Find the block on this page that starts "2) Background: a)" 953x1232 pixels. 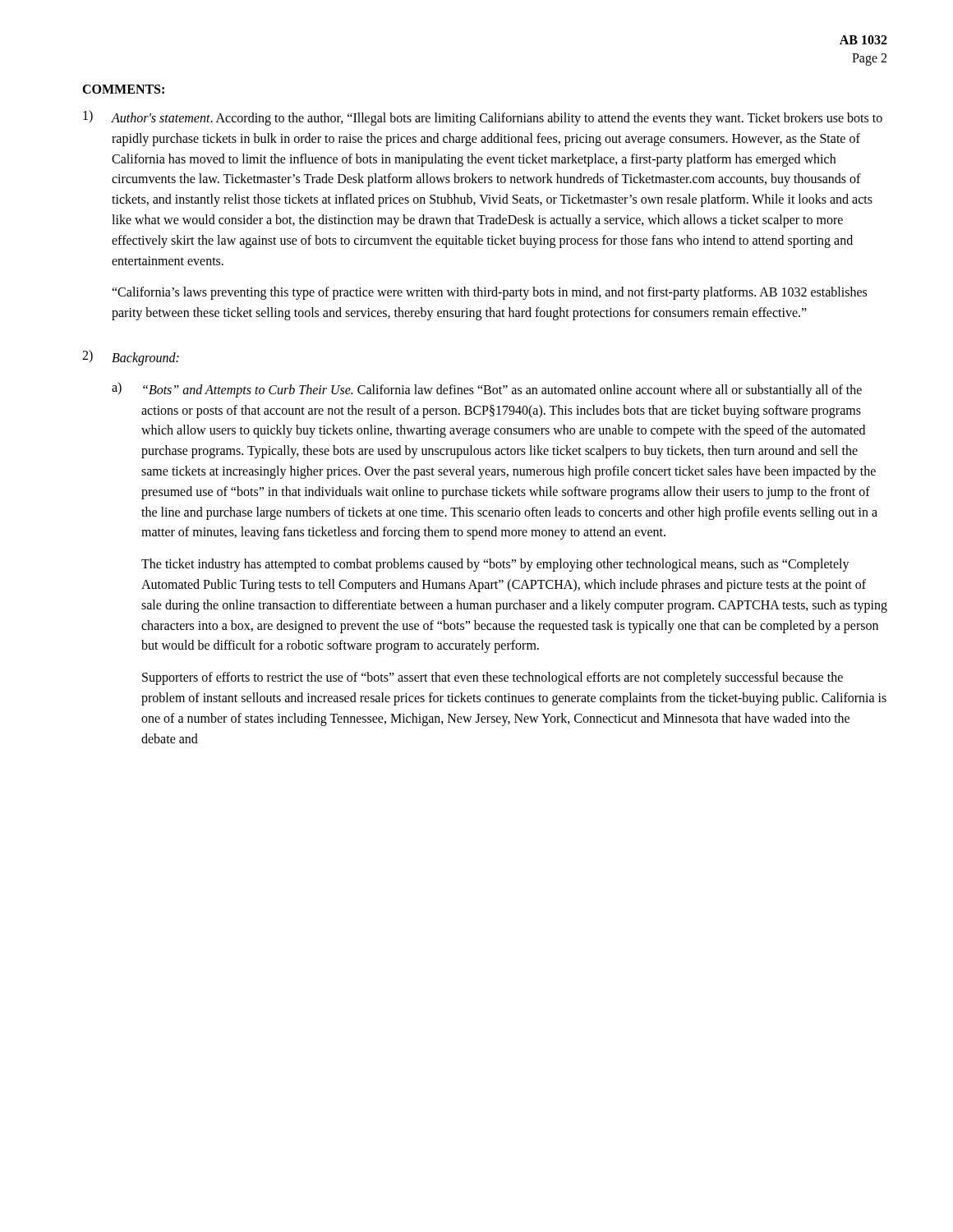485,549
